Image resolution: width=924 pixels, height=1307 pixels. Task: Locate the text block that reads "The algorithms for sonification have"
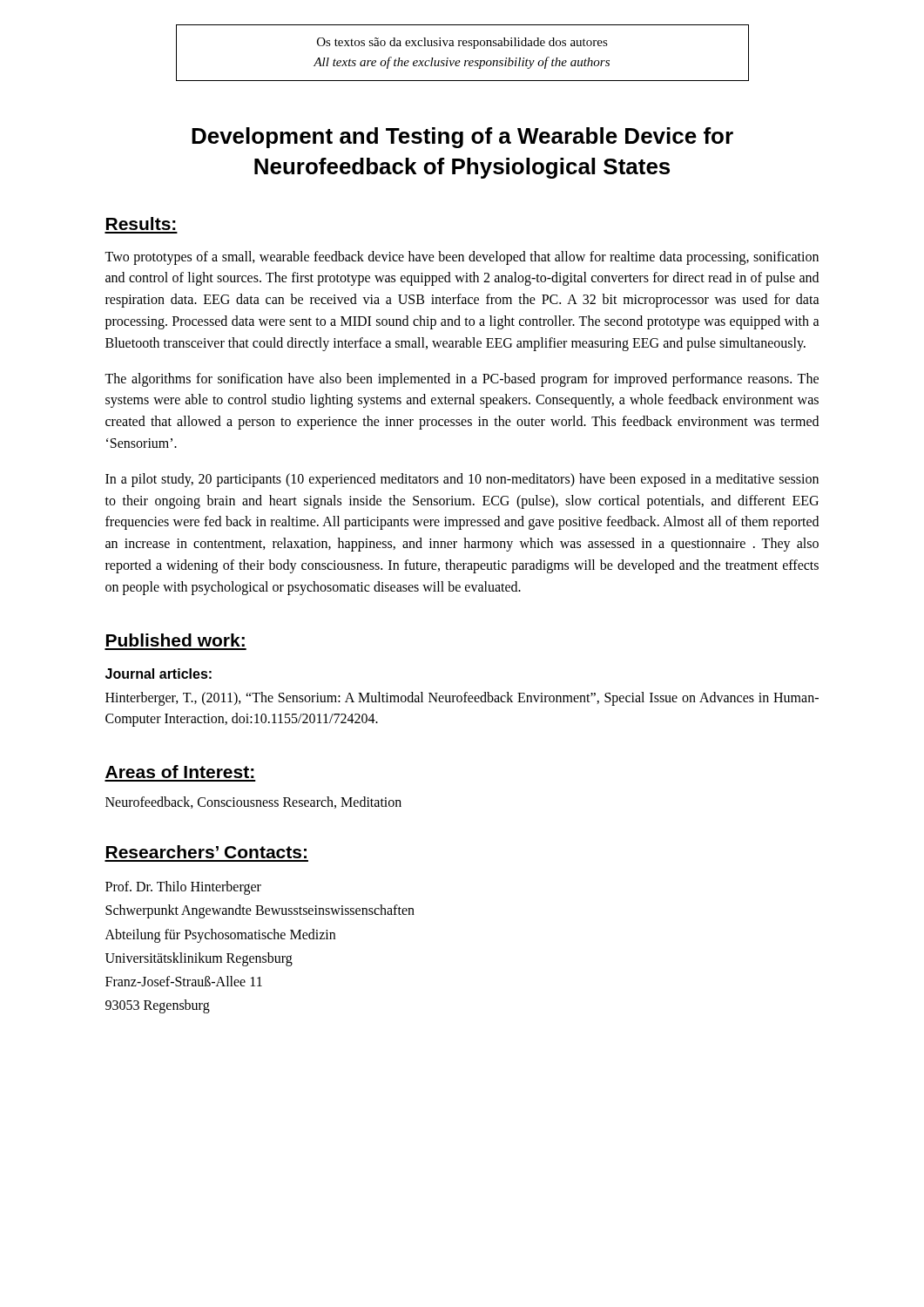click(462, 411)
